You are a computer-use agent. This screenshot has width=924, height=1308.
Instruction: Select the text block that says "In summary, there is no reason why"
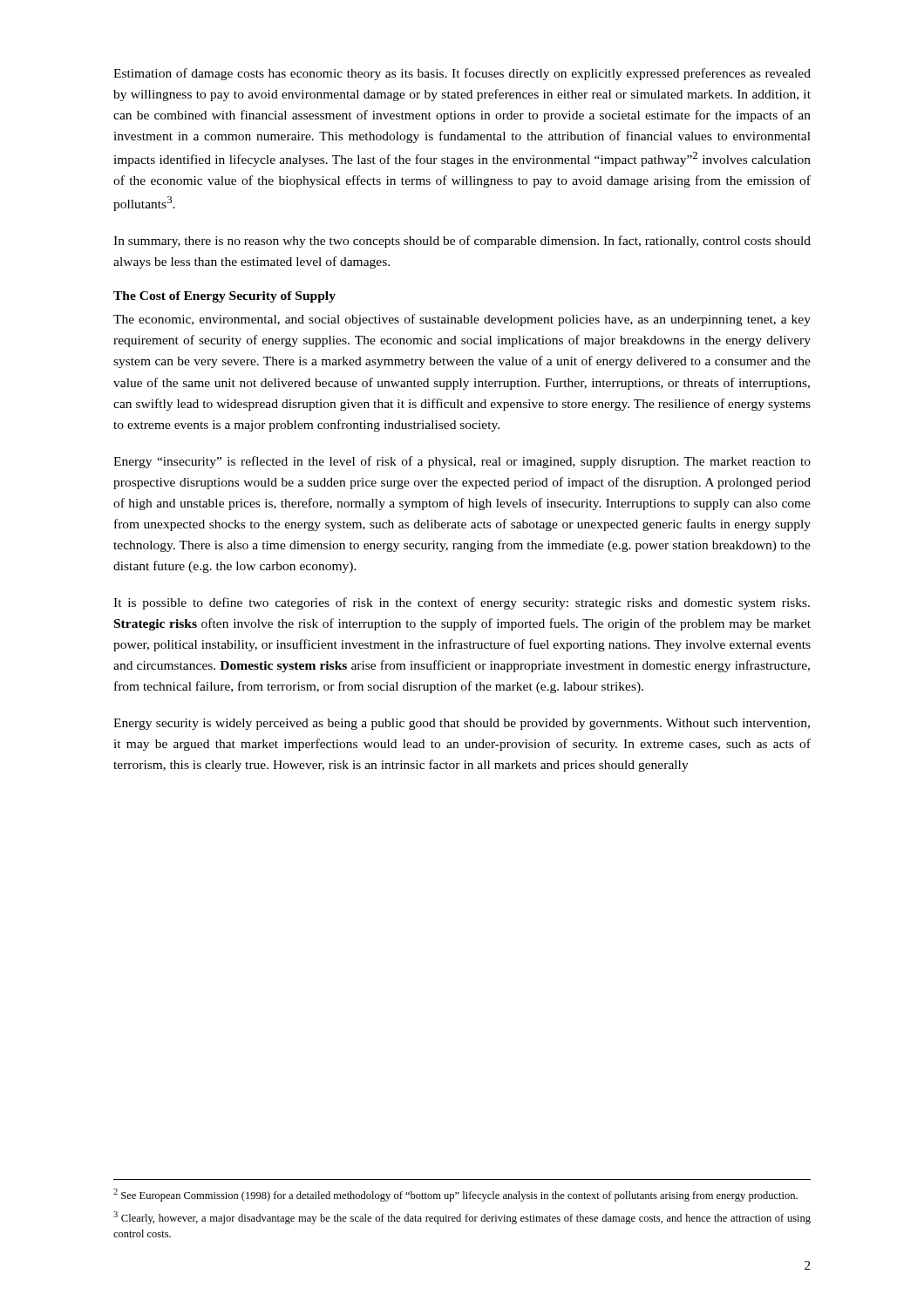click(x=462, y=251)
